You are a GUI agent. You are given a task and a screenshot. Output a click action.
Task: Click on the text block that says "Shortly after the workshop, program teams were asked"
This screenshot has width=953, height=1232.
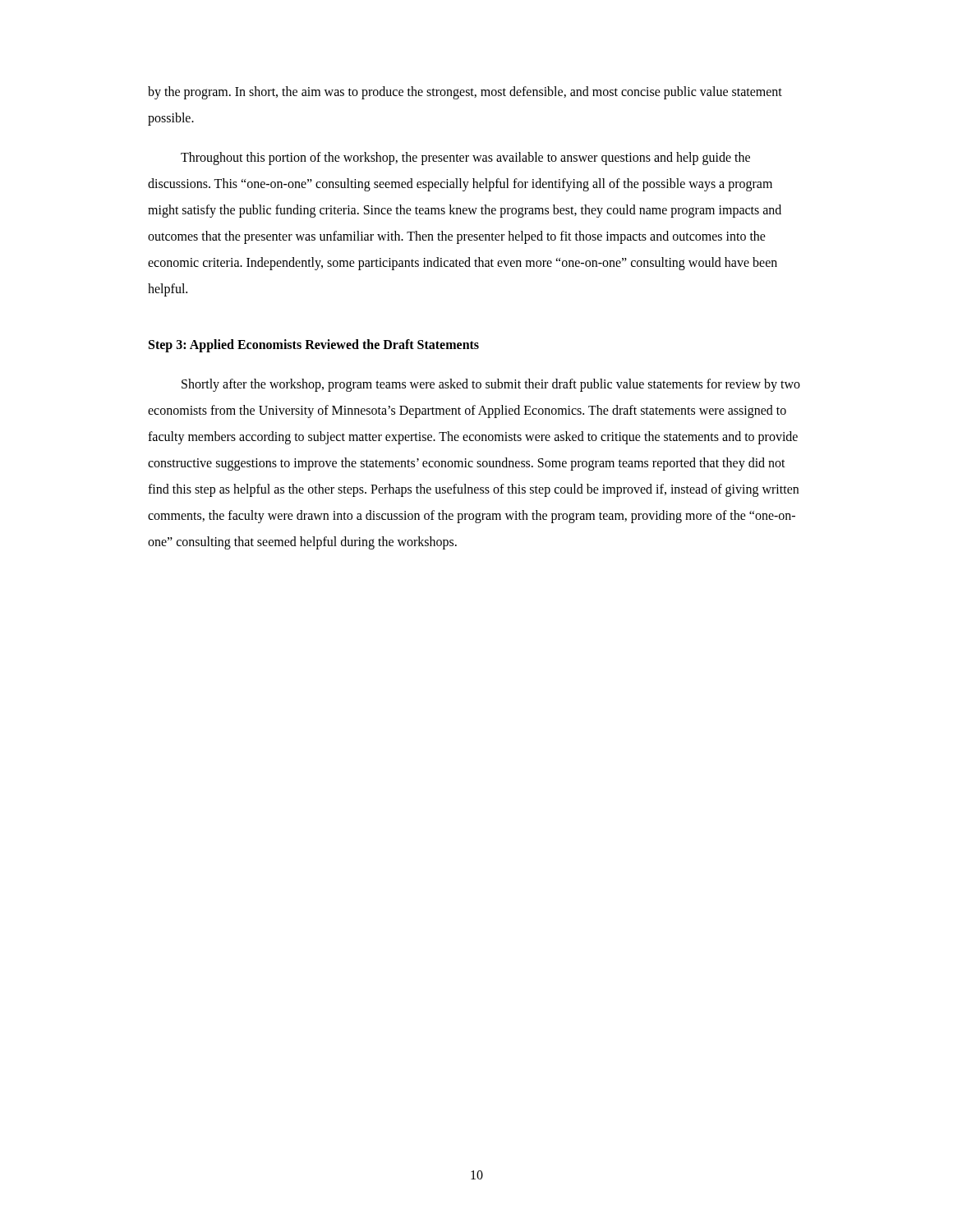[476, 463]
